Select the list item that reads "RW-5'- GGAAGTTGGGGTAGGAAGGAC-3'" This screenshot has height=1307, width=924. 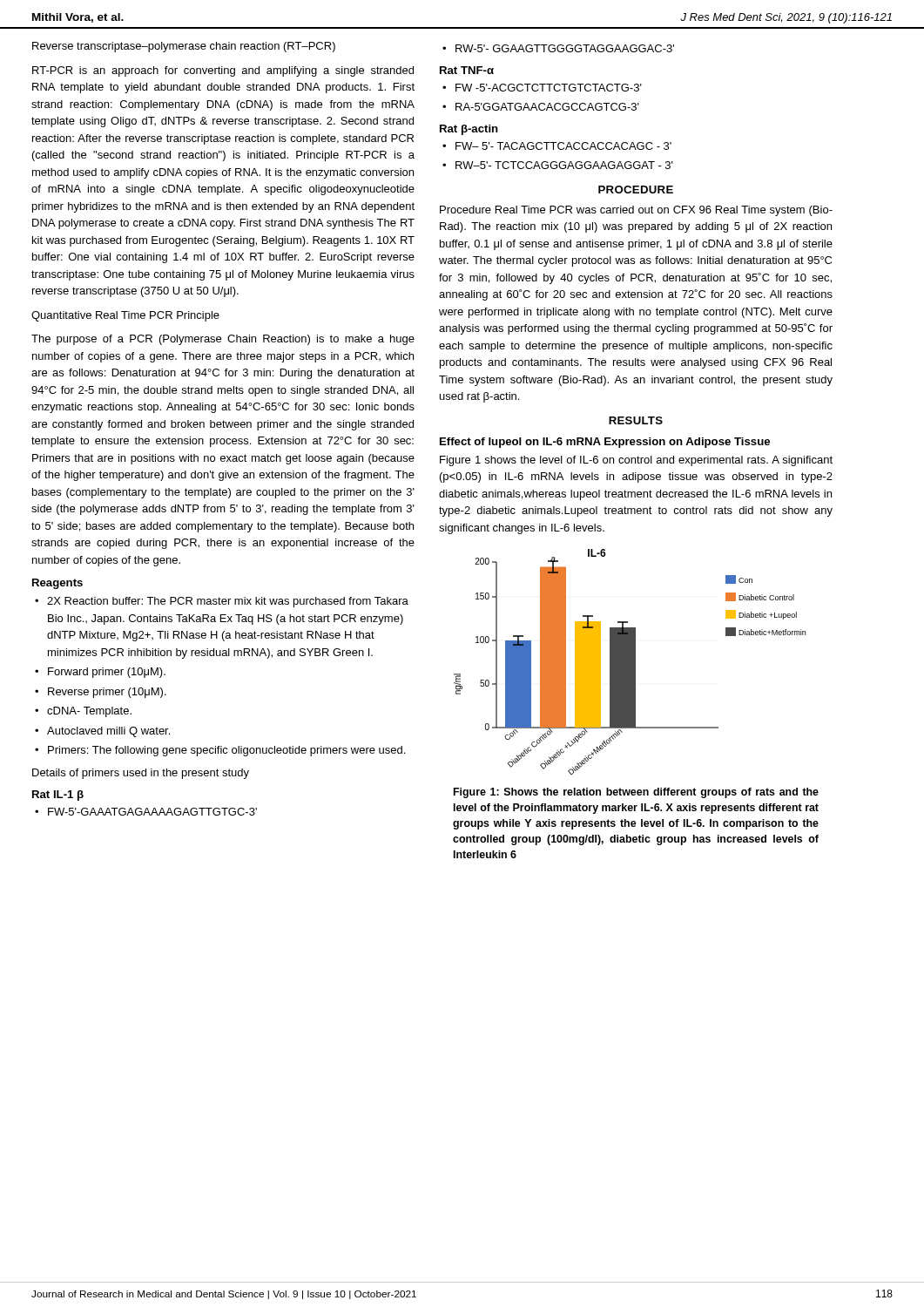coord(565,48)
